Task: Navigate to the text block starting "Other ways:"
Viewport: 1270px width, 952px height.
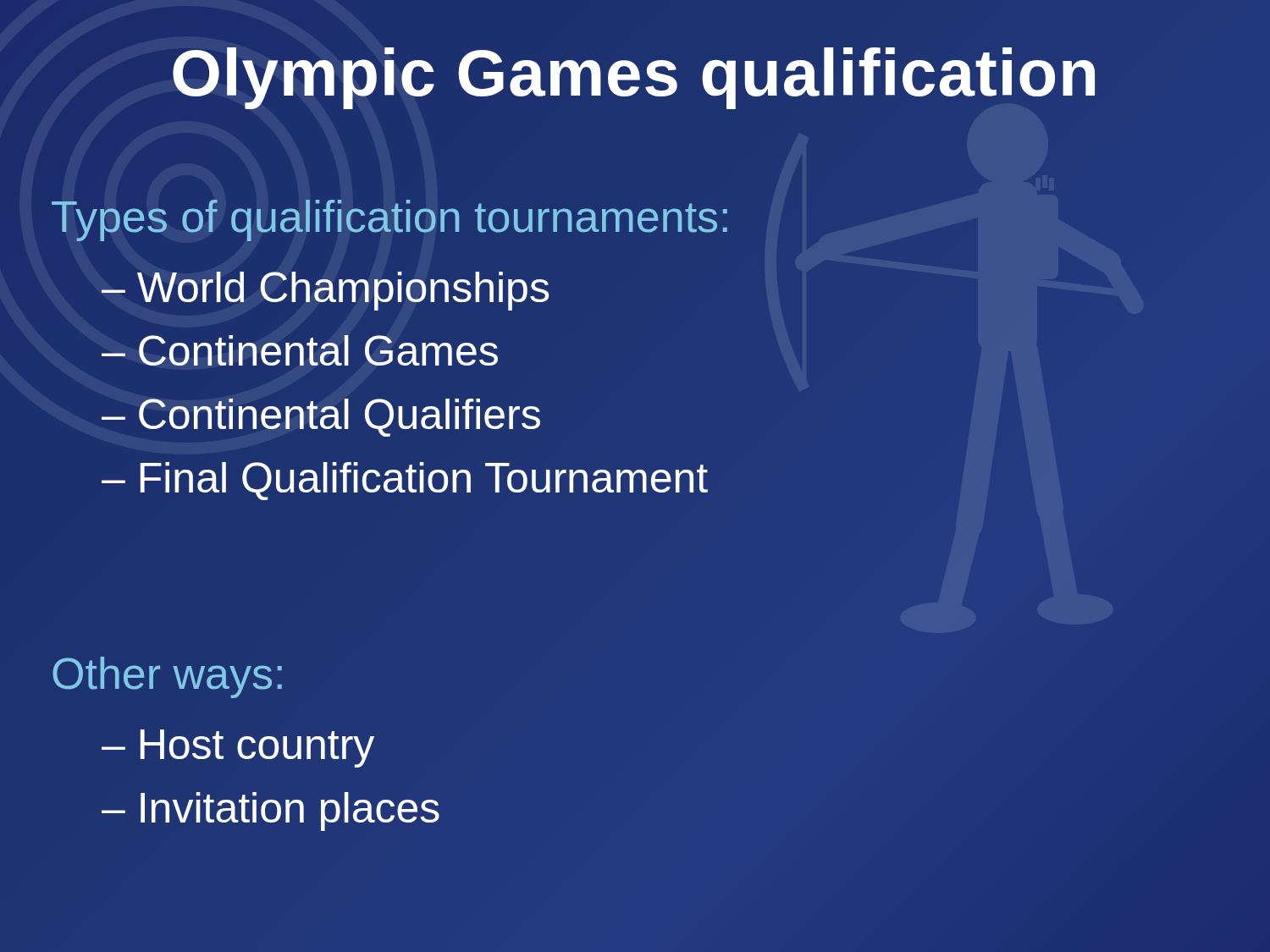Action: click(168, 674)
